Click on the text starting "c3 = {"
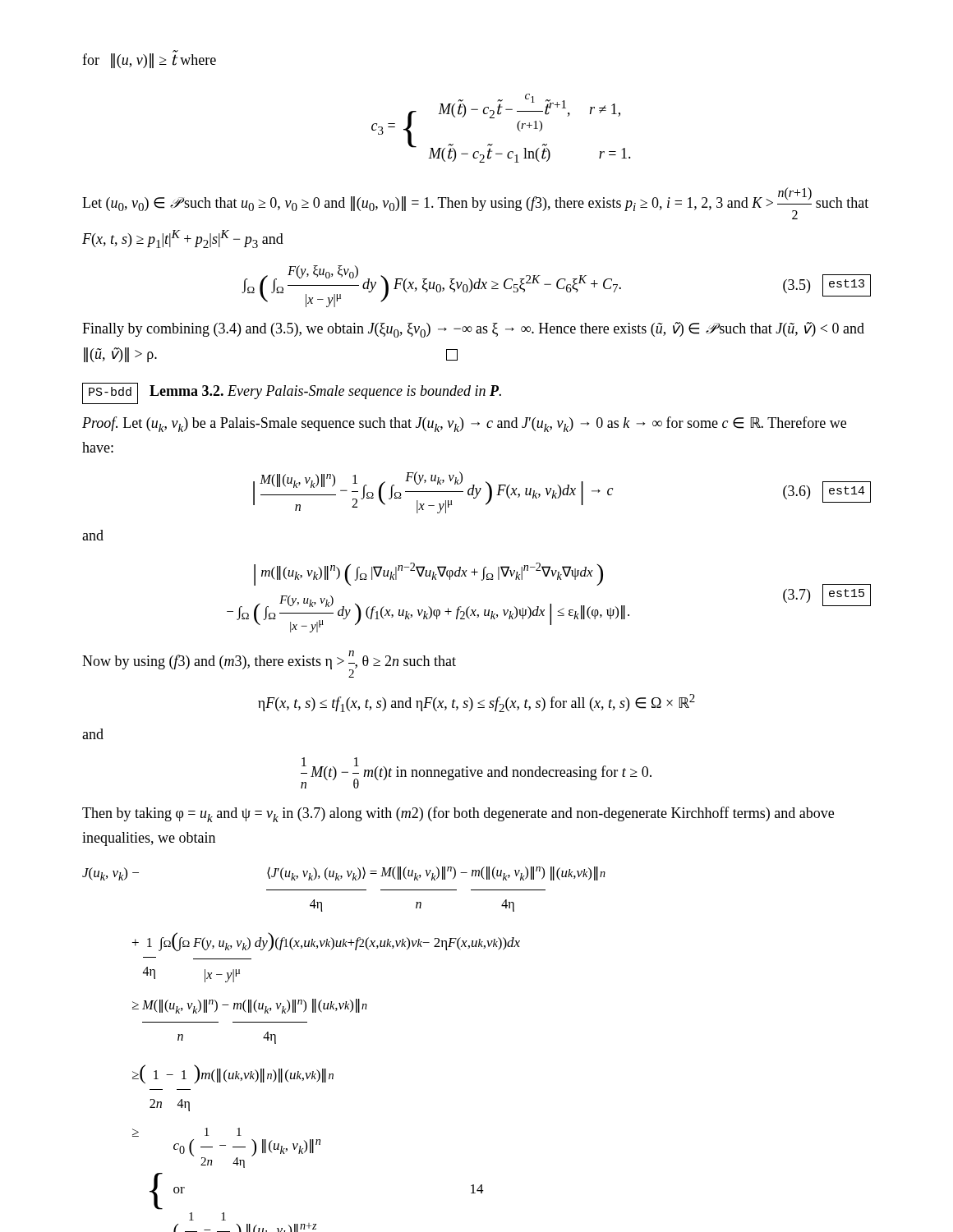Screen dimensions: 1232x953 click(x=501, y=127)
